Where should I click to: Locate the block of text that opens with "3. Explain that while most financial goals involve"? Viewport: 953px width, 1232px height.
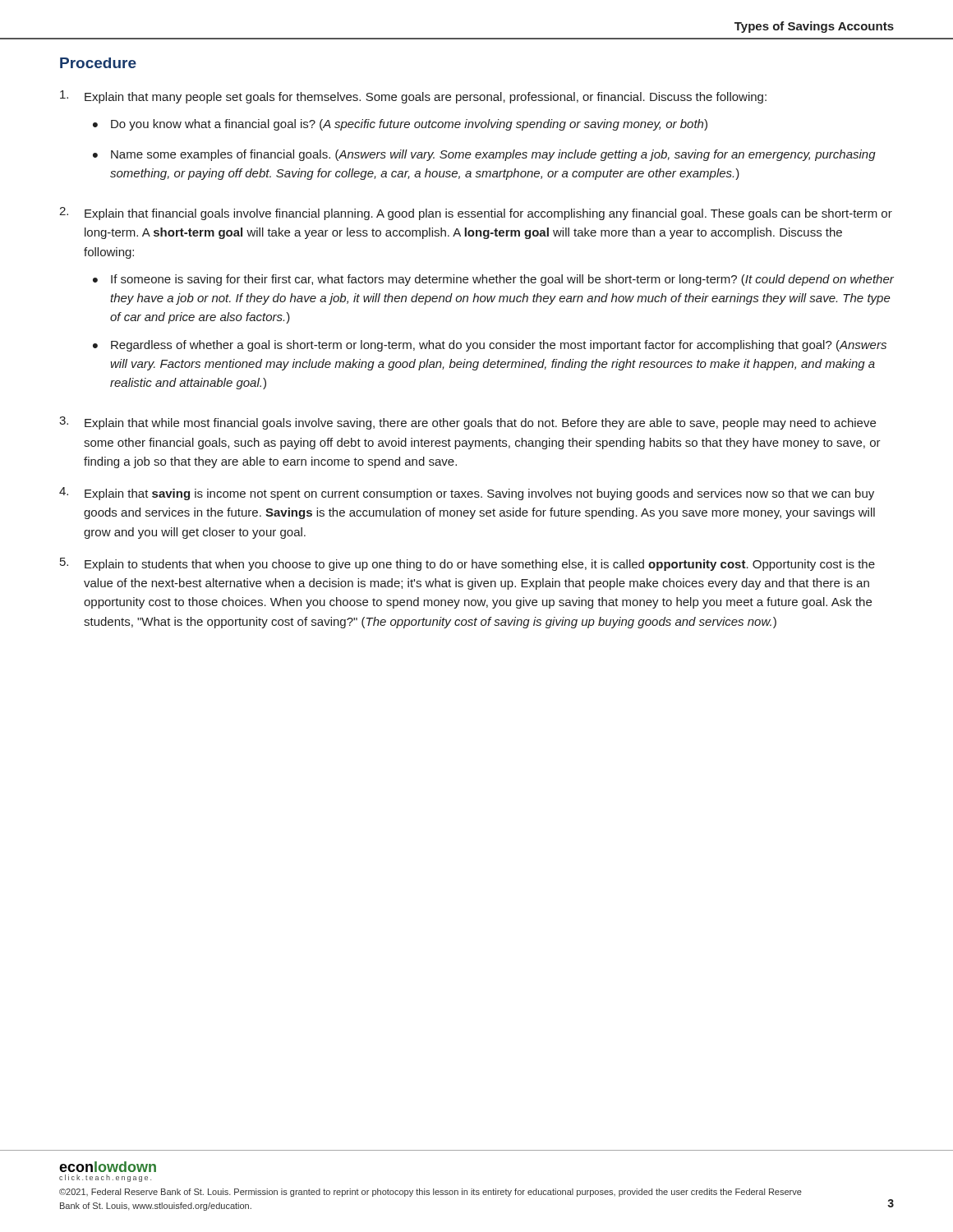point(476,442)
